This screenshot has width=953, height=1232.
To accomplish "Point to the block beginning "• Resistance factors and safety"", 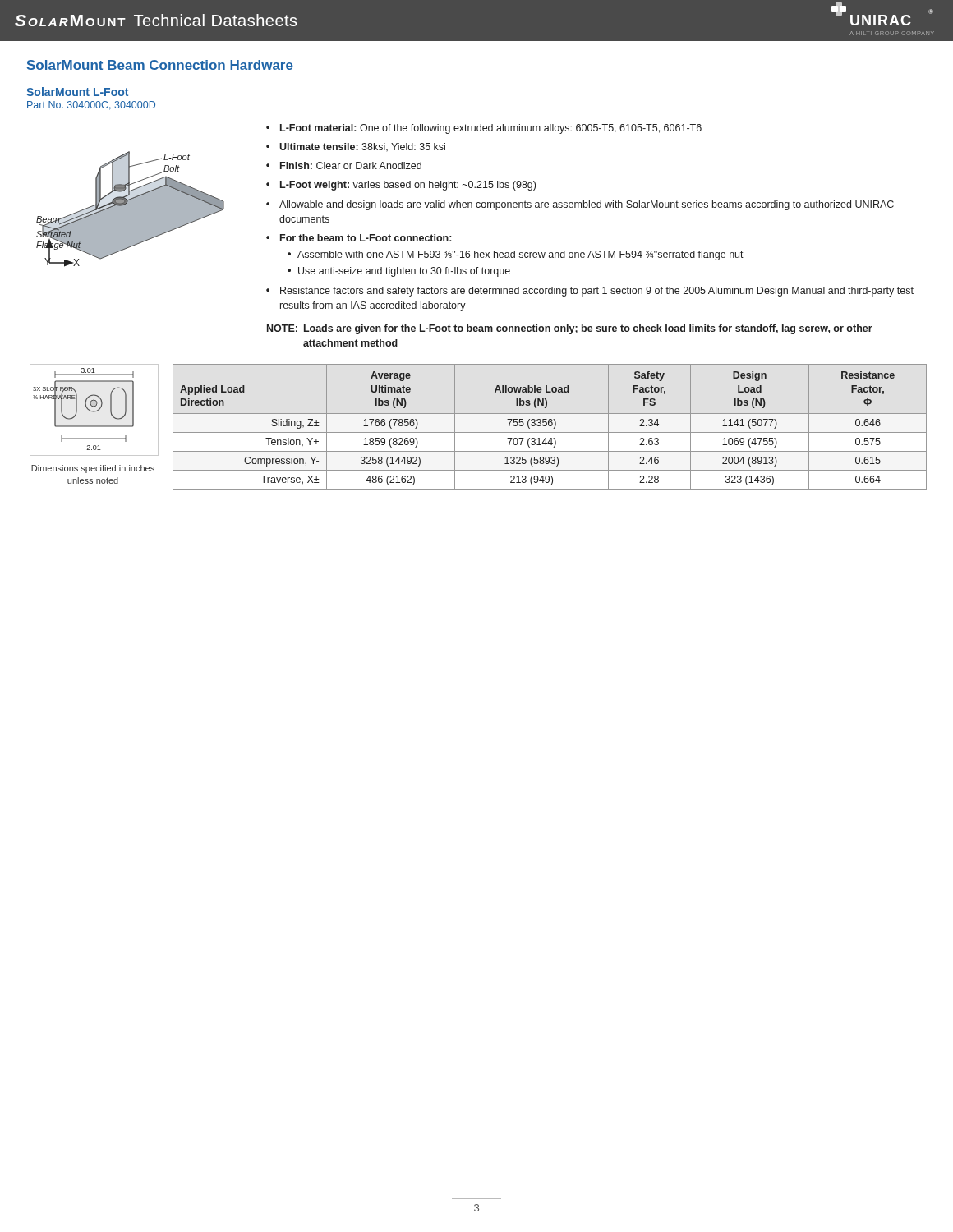I will tap(590, 297).
